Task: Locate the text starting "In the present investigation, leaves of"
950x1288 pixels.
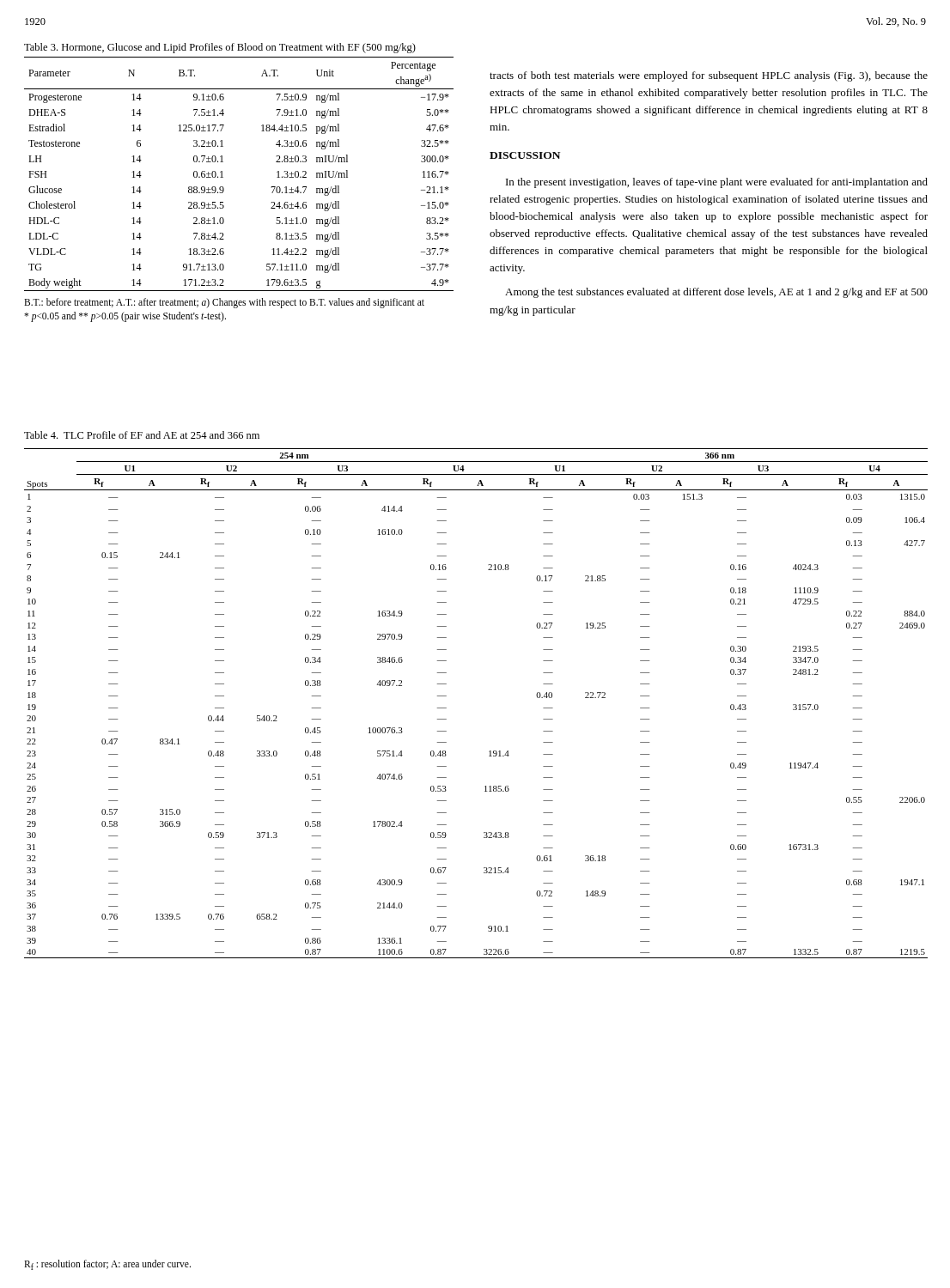Action: click(x=709, y=246)
